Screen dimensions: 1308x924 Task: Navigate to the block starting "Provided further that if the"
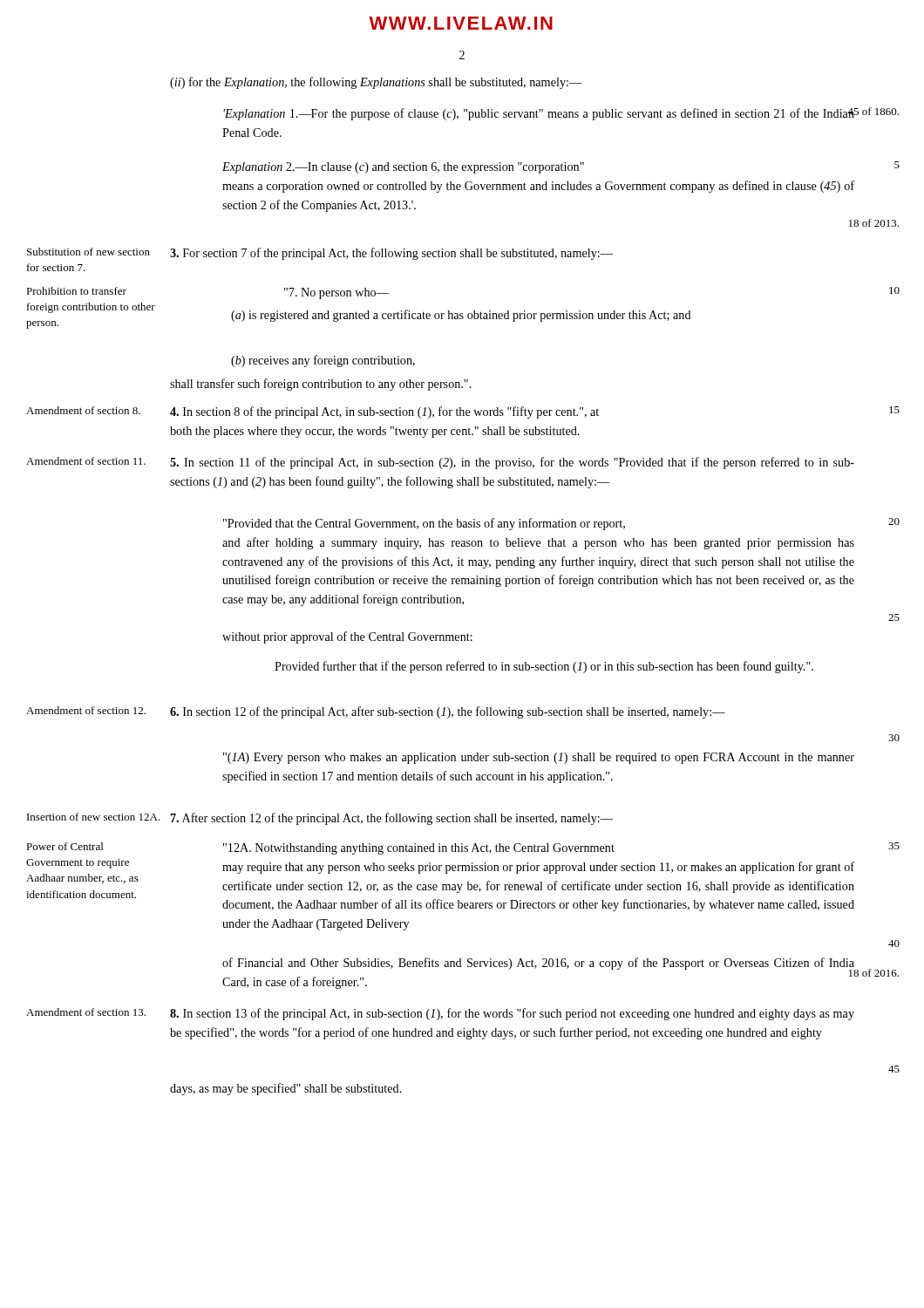pos(544,666)
